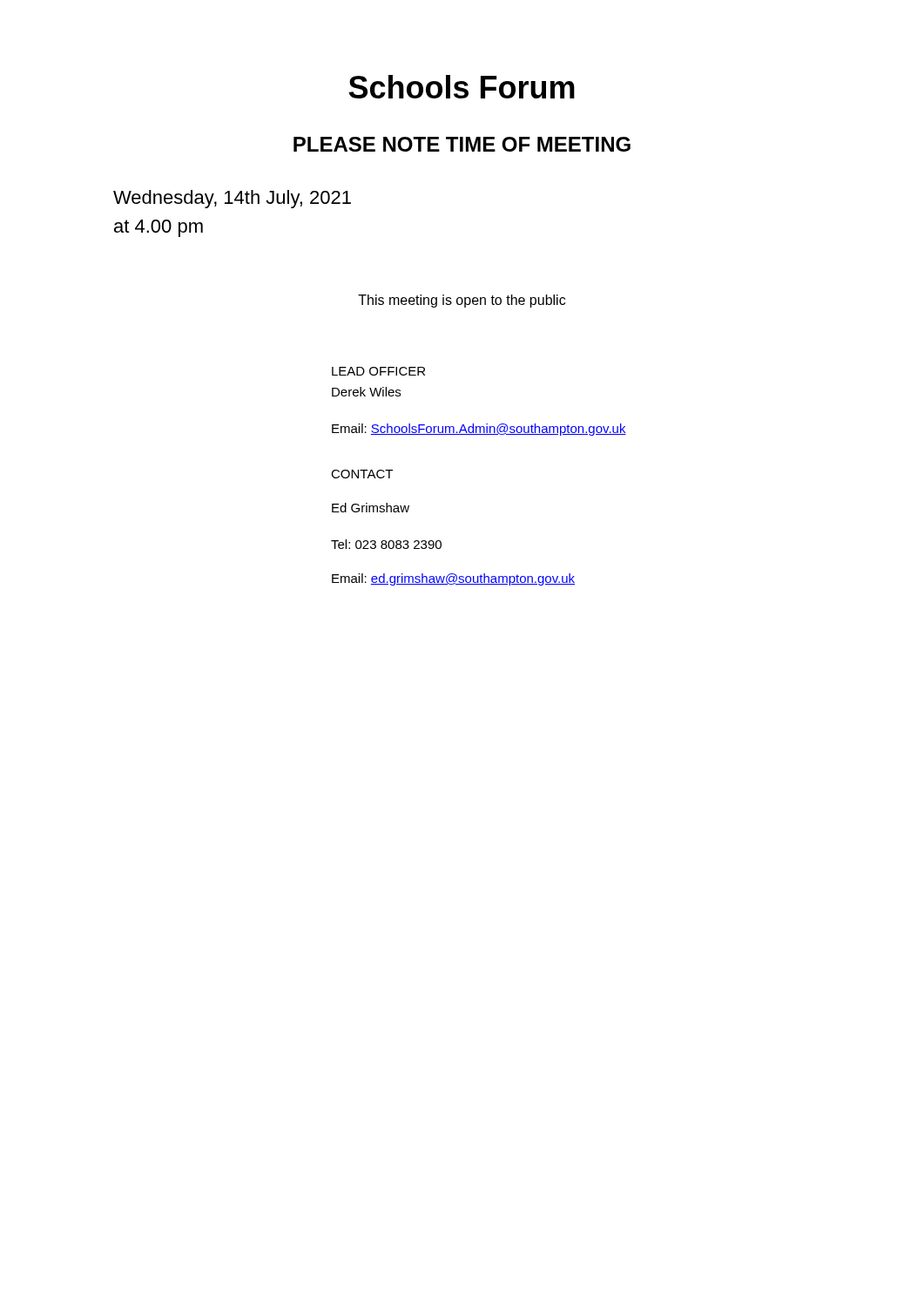The image size is (924, 1307).
Task: Find the section header that says "PLEASE NOTE TIME OF MEETING"
Action: pos(462,145)
